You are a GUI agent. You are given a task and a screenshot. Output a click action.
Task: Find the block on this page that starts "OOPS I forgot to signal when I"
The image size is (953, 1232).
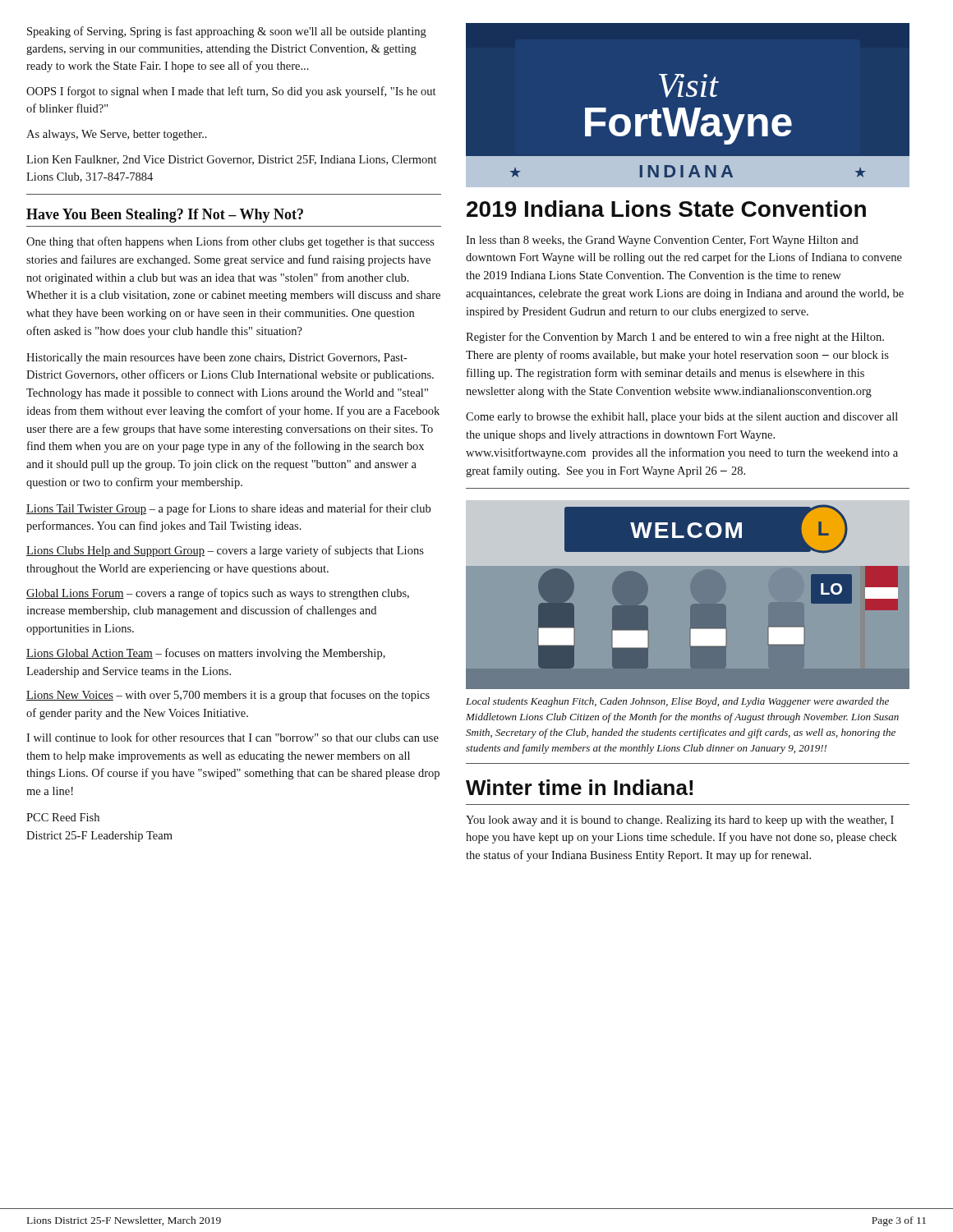pyautogui.click(x=231, y=100)
